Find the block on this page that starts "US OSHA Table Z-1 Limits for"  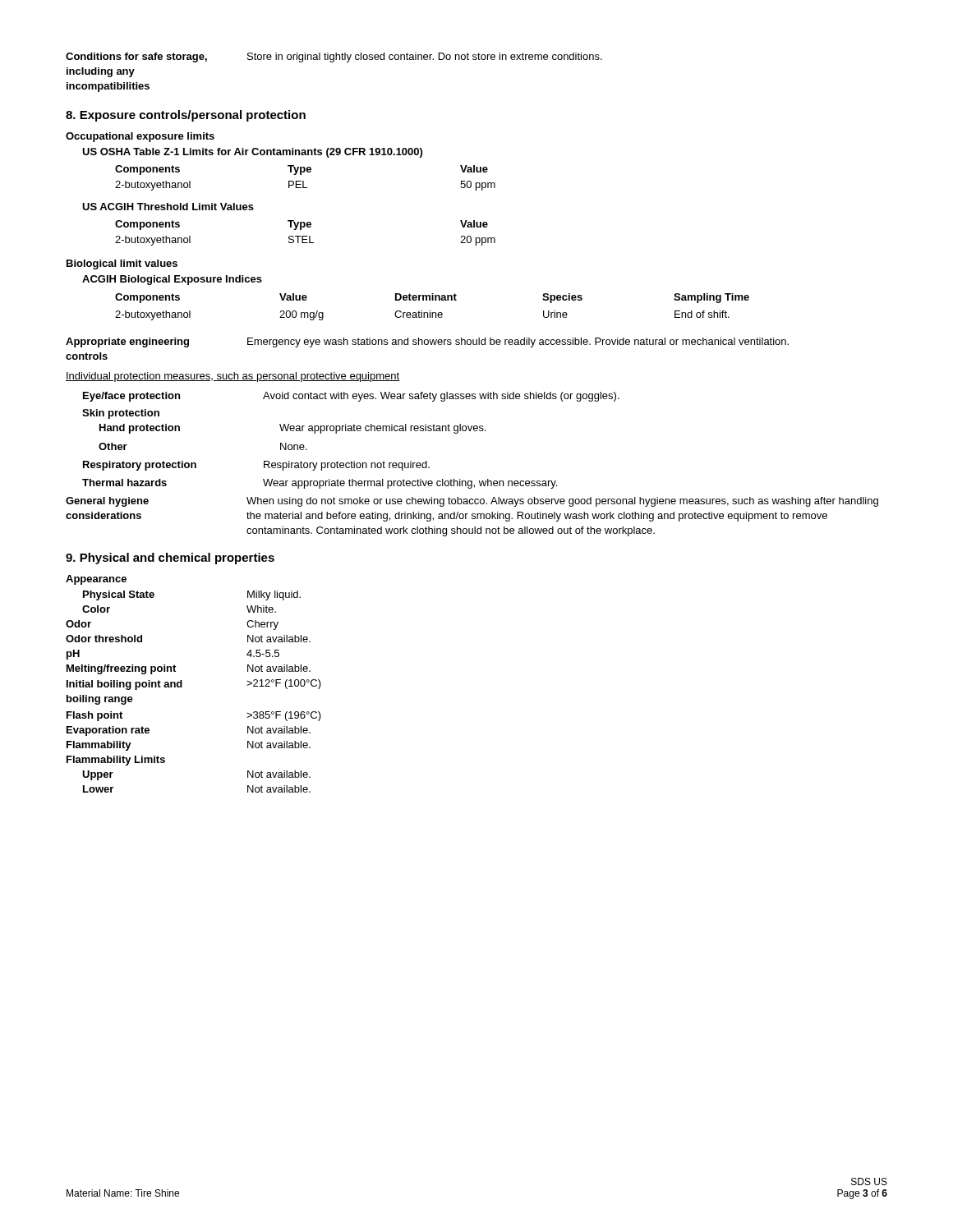pos(253,151)
